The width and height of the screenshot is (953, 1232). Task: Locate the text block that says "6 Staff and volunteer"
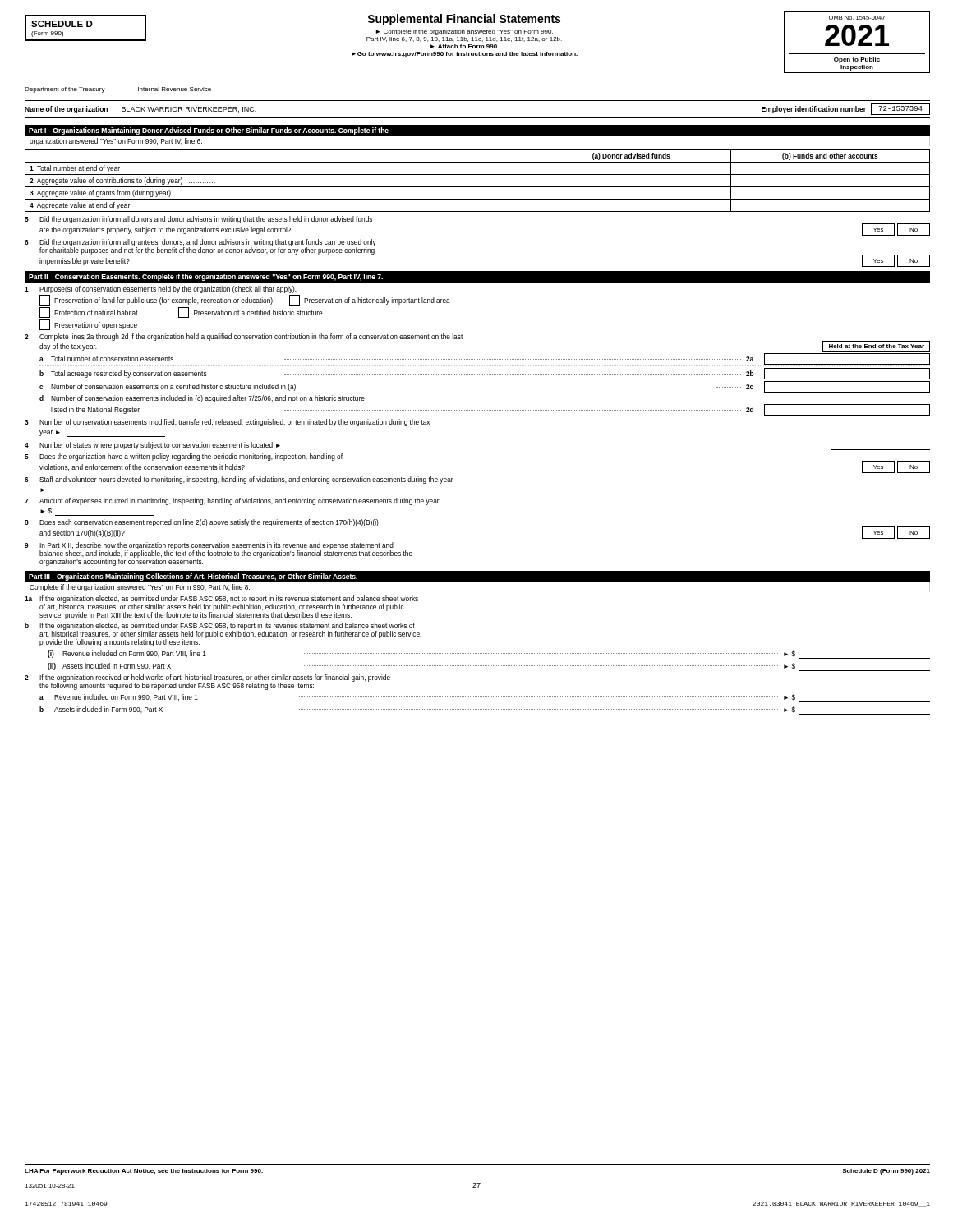click(239, 480)
